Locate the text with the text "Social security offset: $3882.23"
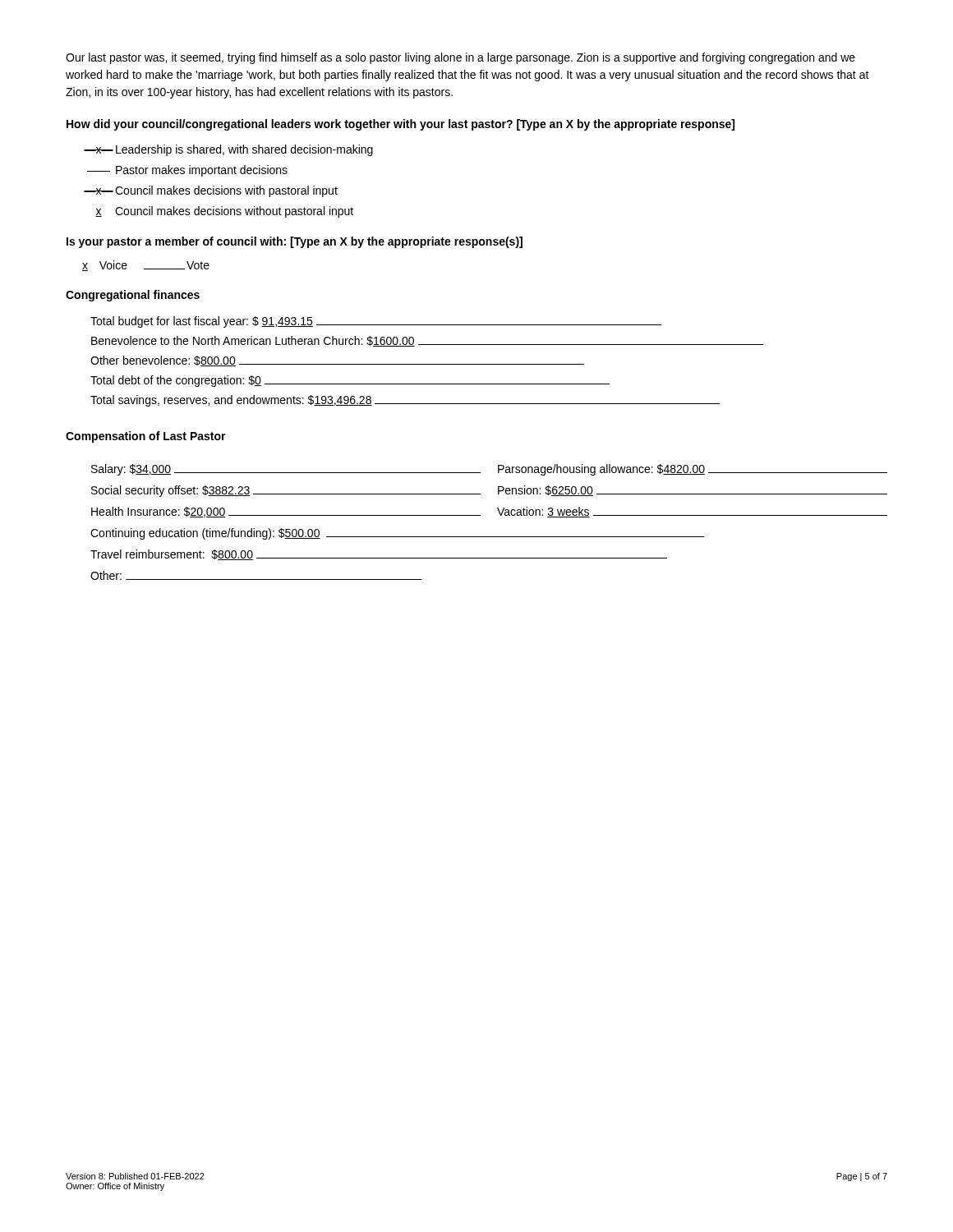Screen dimensions: 1232x953 click(x=285, y=490)
